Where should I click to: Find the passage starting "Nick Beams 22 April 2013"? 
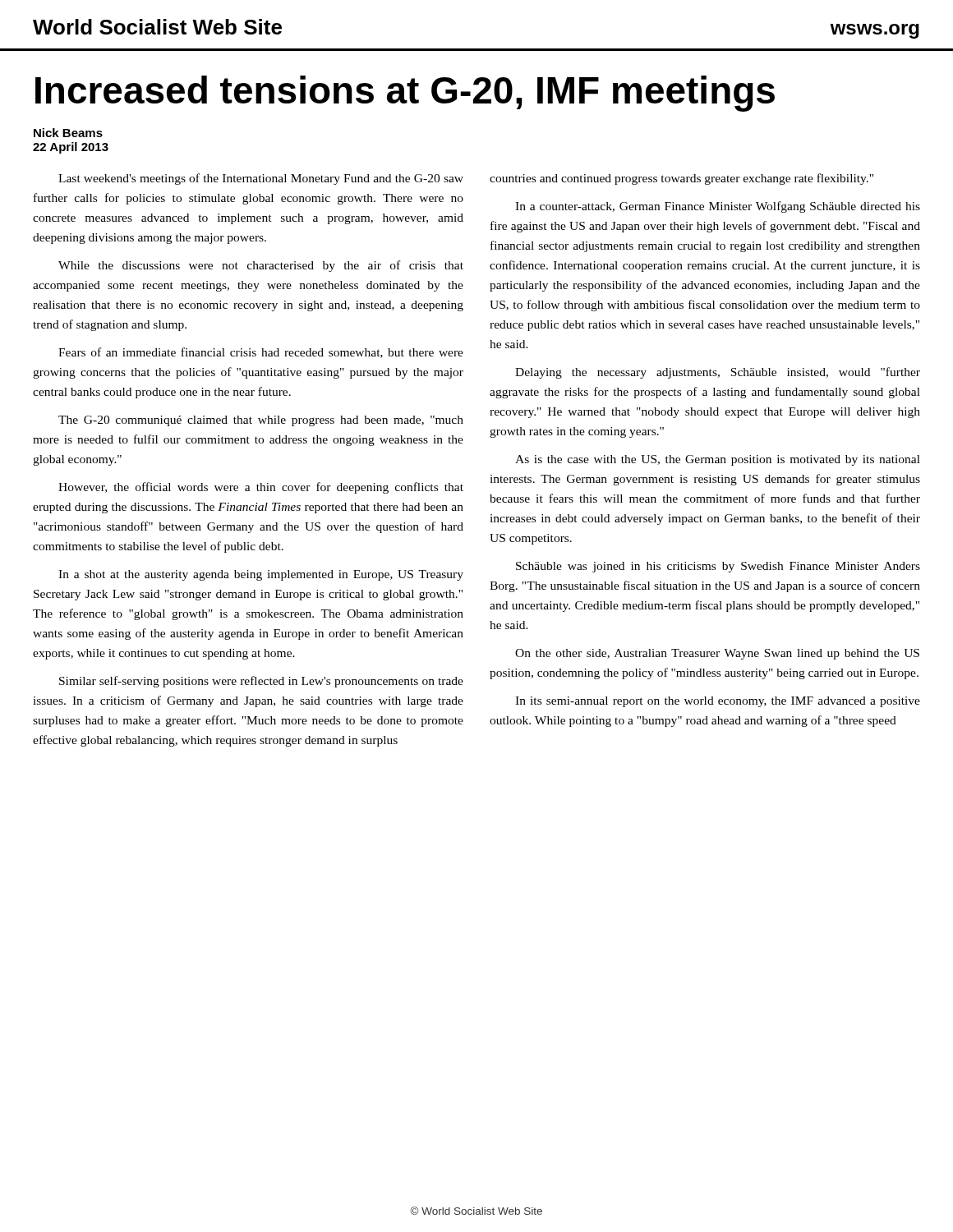coord(68,133)
